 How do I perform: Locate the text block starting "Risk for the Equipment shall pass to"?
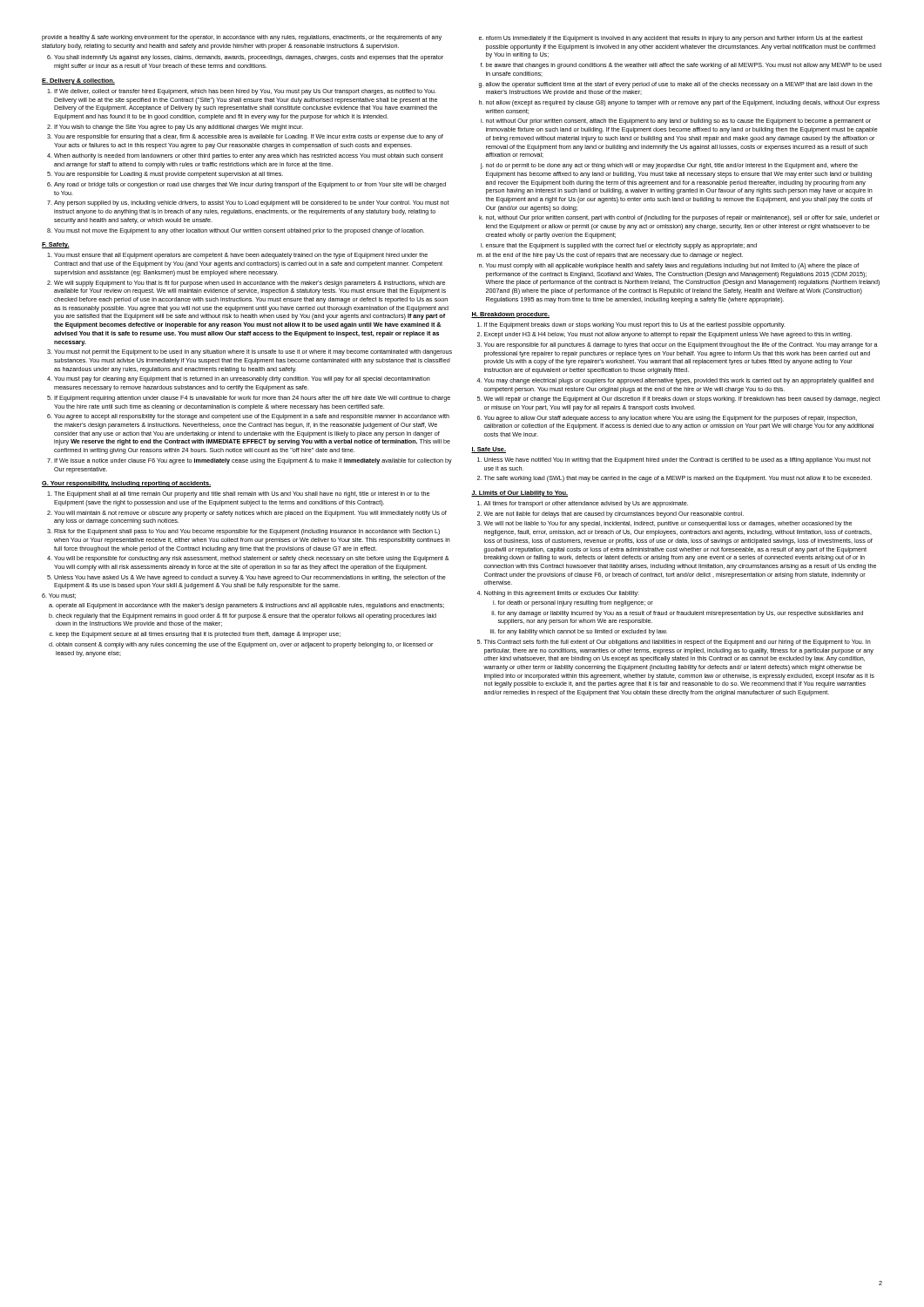(247, 540)
